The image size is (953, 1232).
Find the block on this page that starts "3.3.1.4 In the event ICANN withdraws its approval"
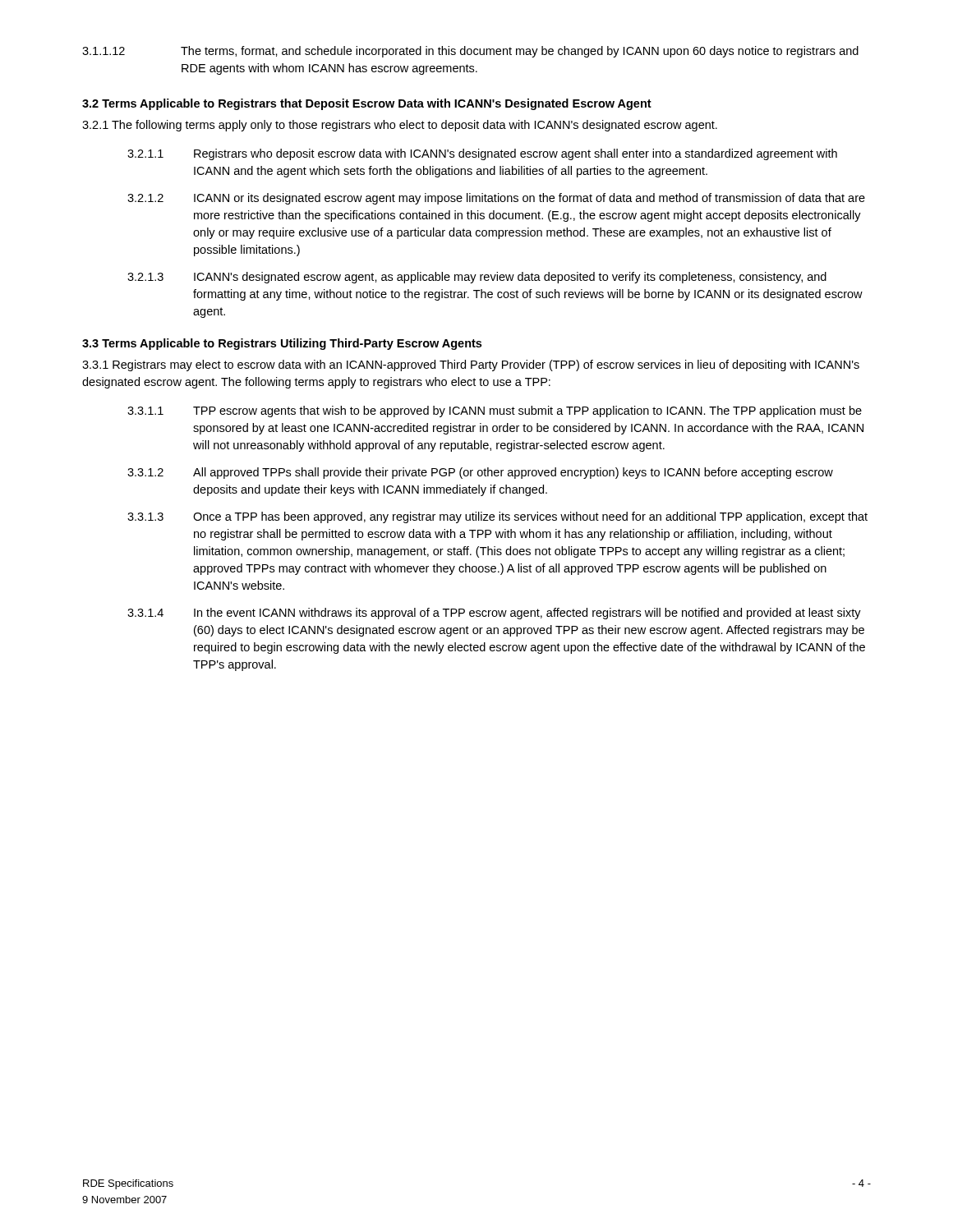click(x=499, y=639)
